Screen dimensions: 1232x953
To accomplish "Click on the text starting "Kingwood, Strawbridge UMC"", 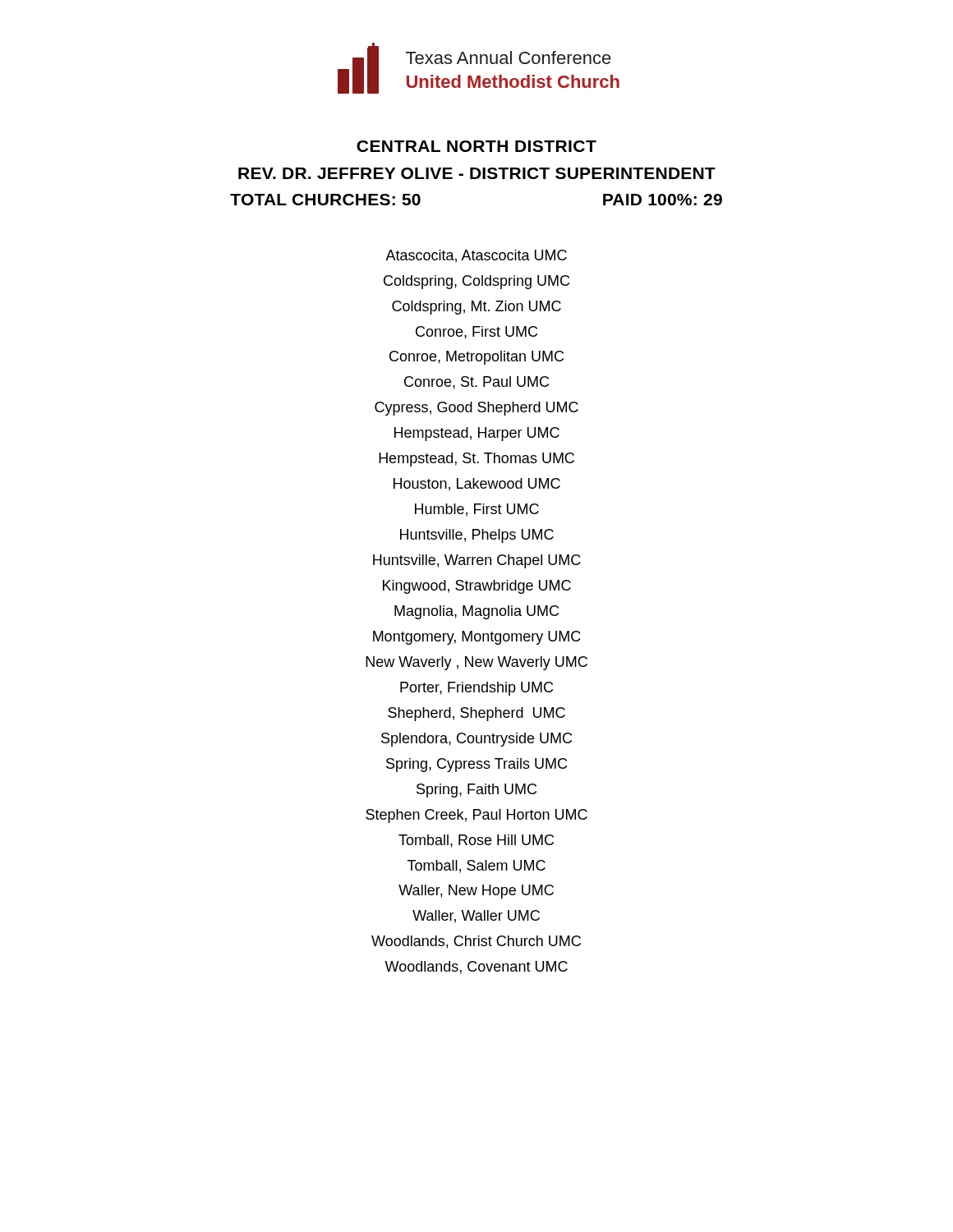I will click(x=476, y=586).
